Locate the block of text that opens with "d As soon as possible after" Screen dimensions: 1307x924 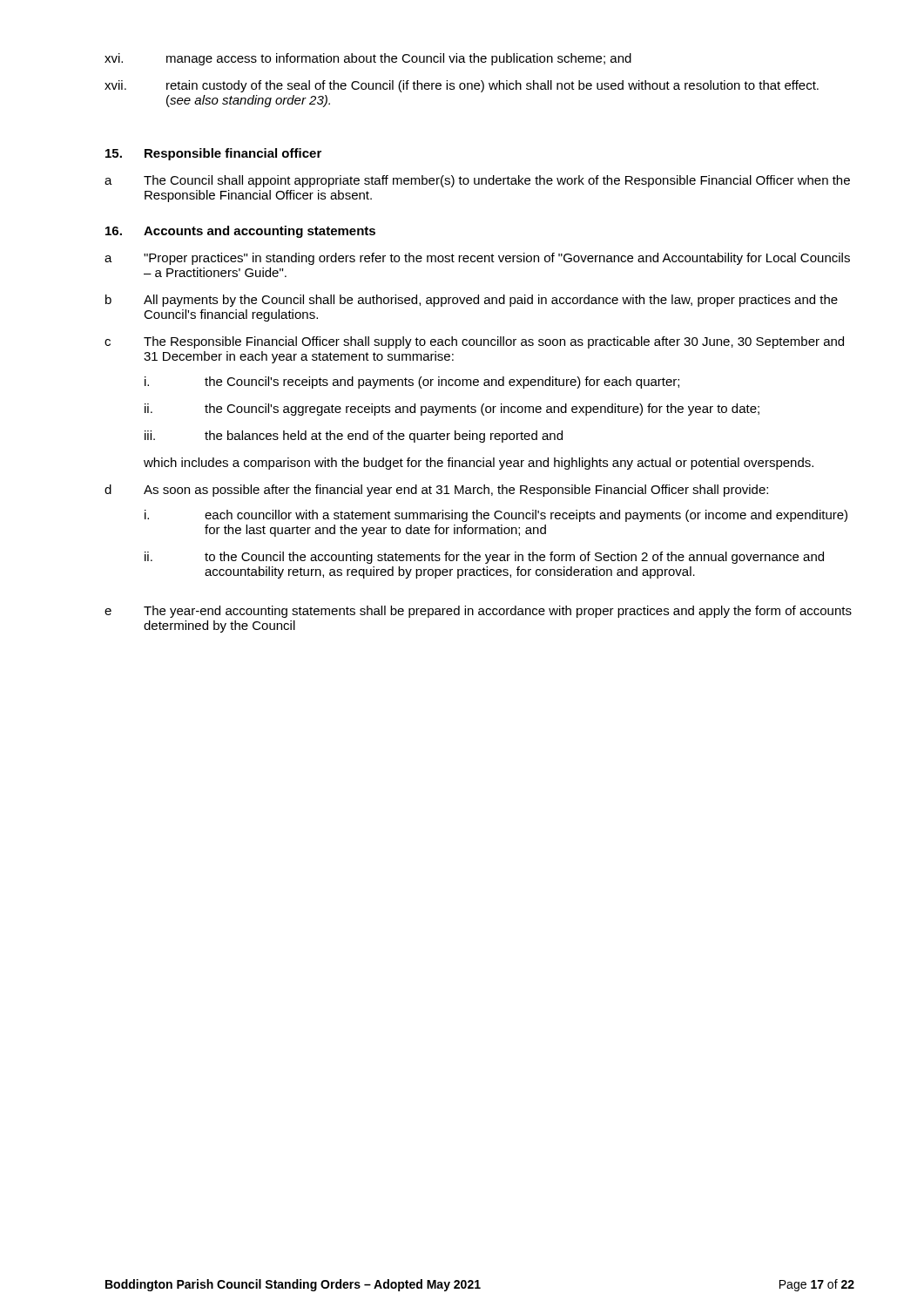pyautogui.click(x=479, y=536)
